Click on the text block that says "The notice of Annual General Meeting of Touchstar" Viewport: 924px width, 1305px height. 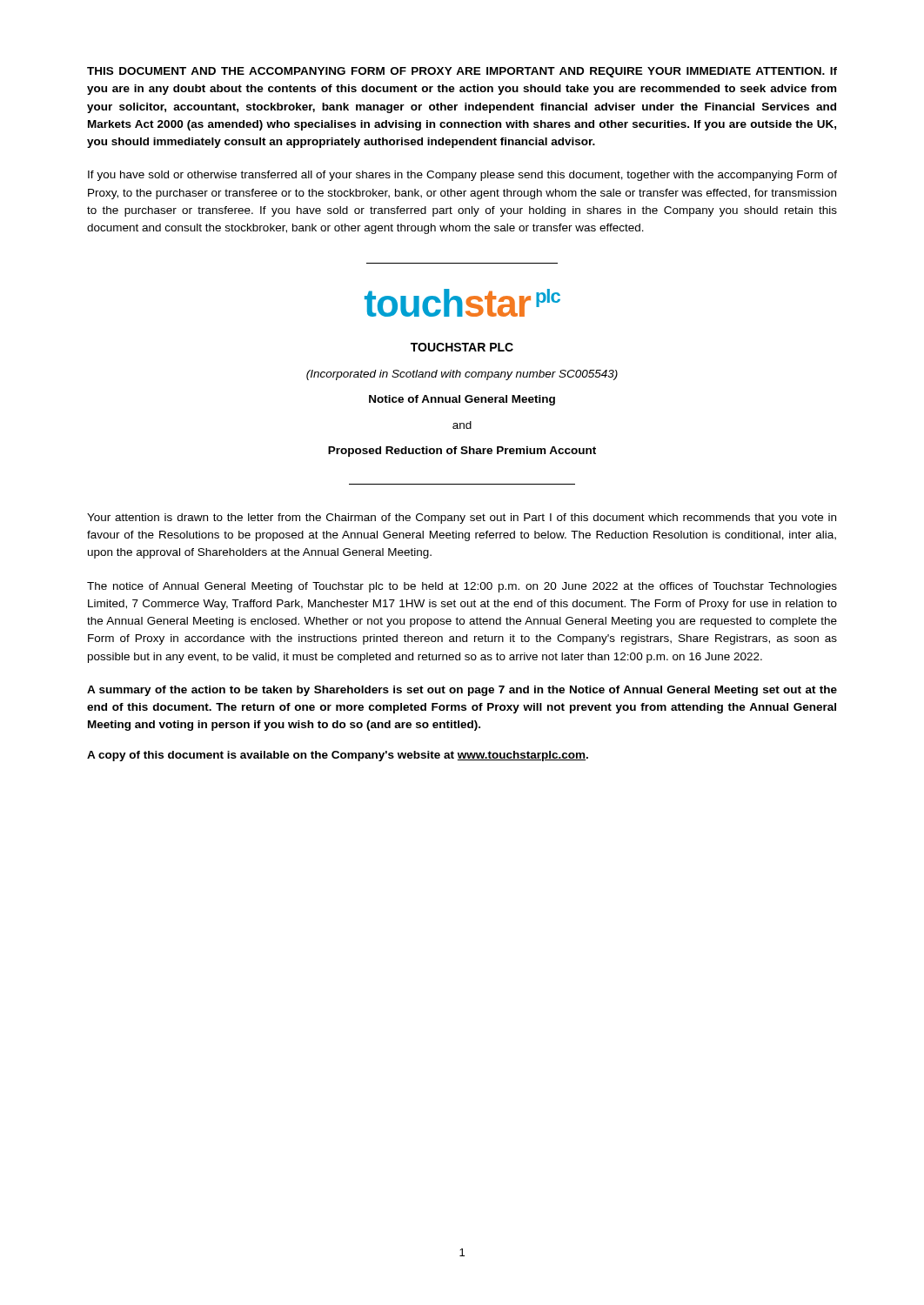point(462,621)
